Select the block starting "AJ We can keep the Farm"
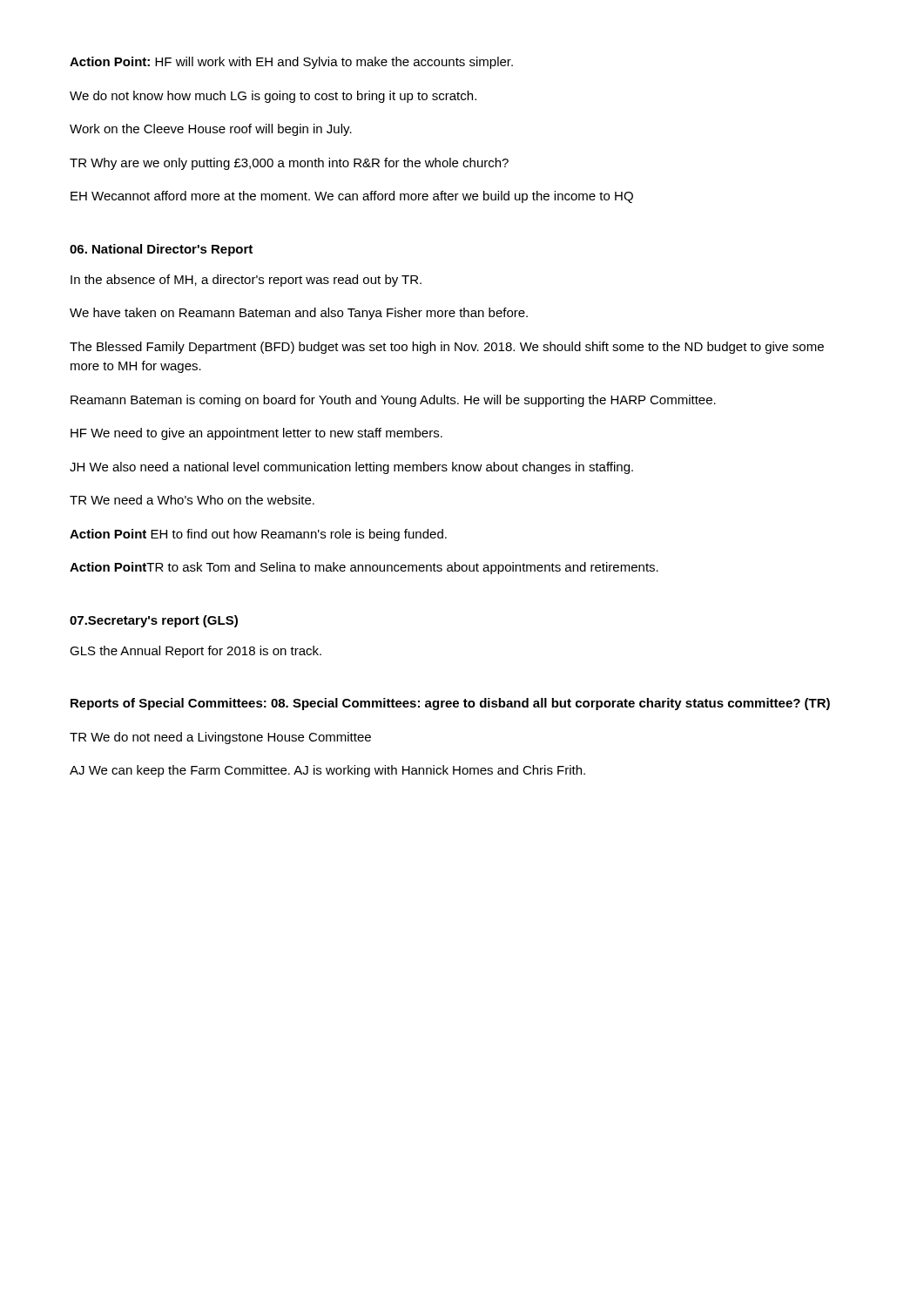 coord(328,770)
